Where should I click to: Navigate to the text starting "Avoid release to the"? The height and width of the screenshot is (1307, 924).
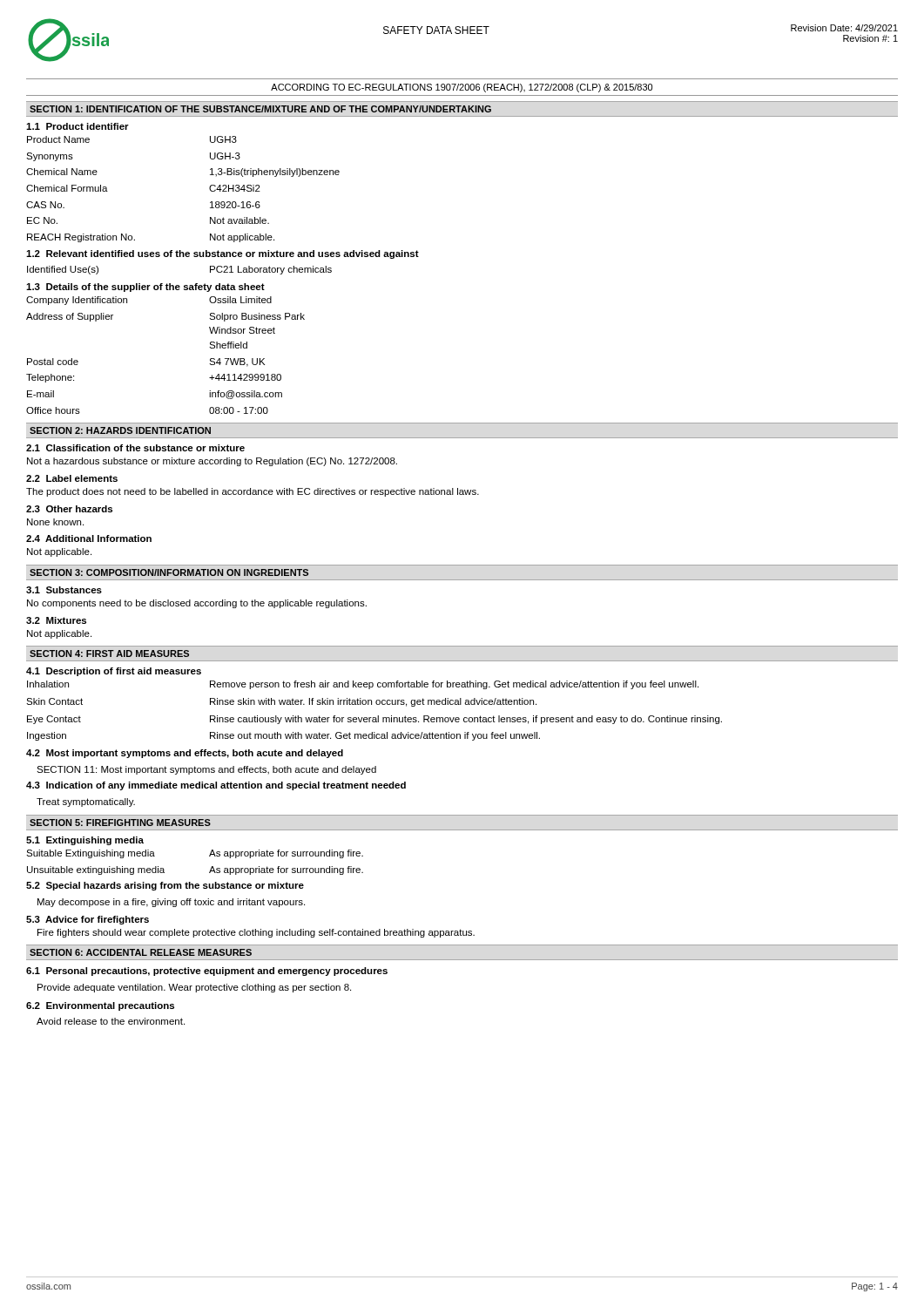tap(111, 1021)
